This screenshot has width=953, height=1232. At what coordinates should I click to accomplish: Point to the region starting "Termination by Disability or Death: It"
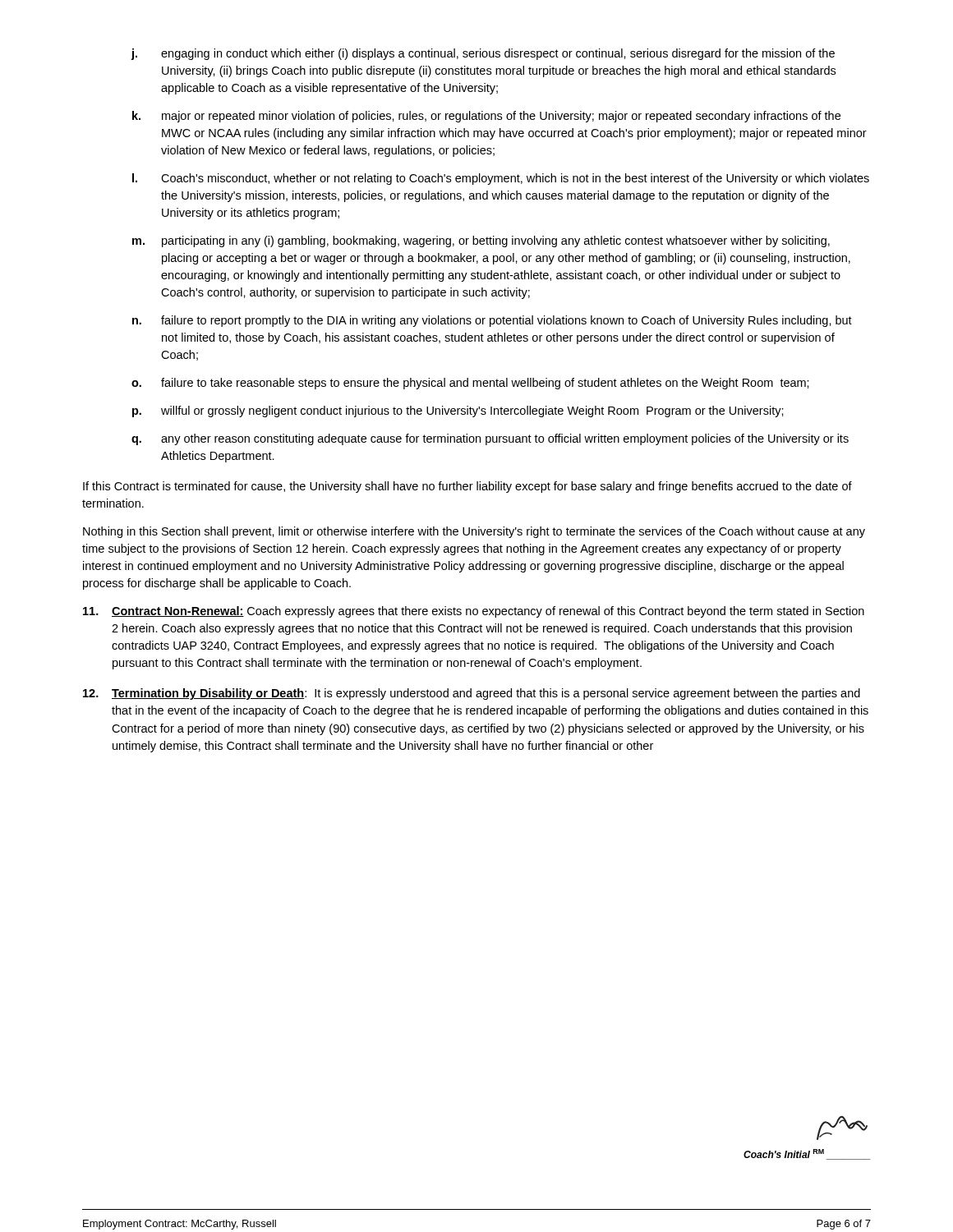pyautogui.click(x=476, y=720)
